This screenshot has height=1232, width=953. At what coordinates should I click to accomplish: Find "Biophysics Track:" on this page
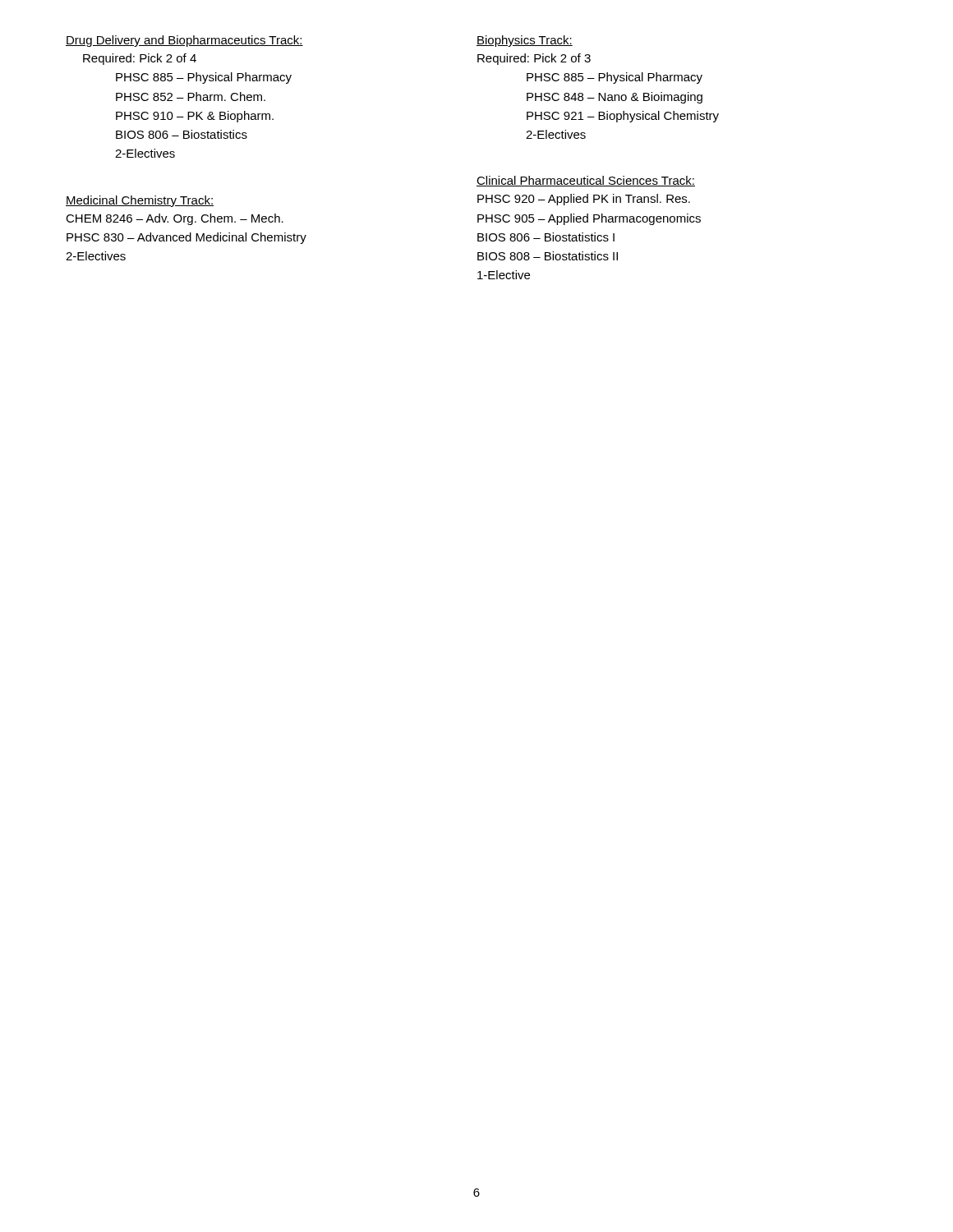tap(524, 40)
